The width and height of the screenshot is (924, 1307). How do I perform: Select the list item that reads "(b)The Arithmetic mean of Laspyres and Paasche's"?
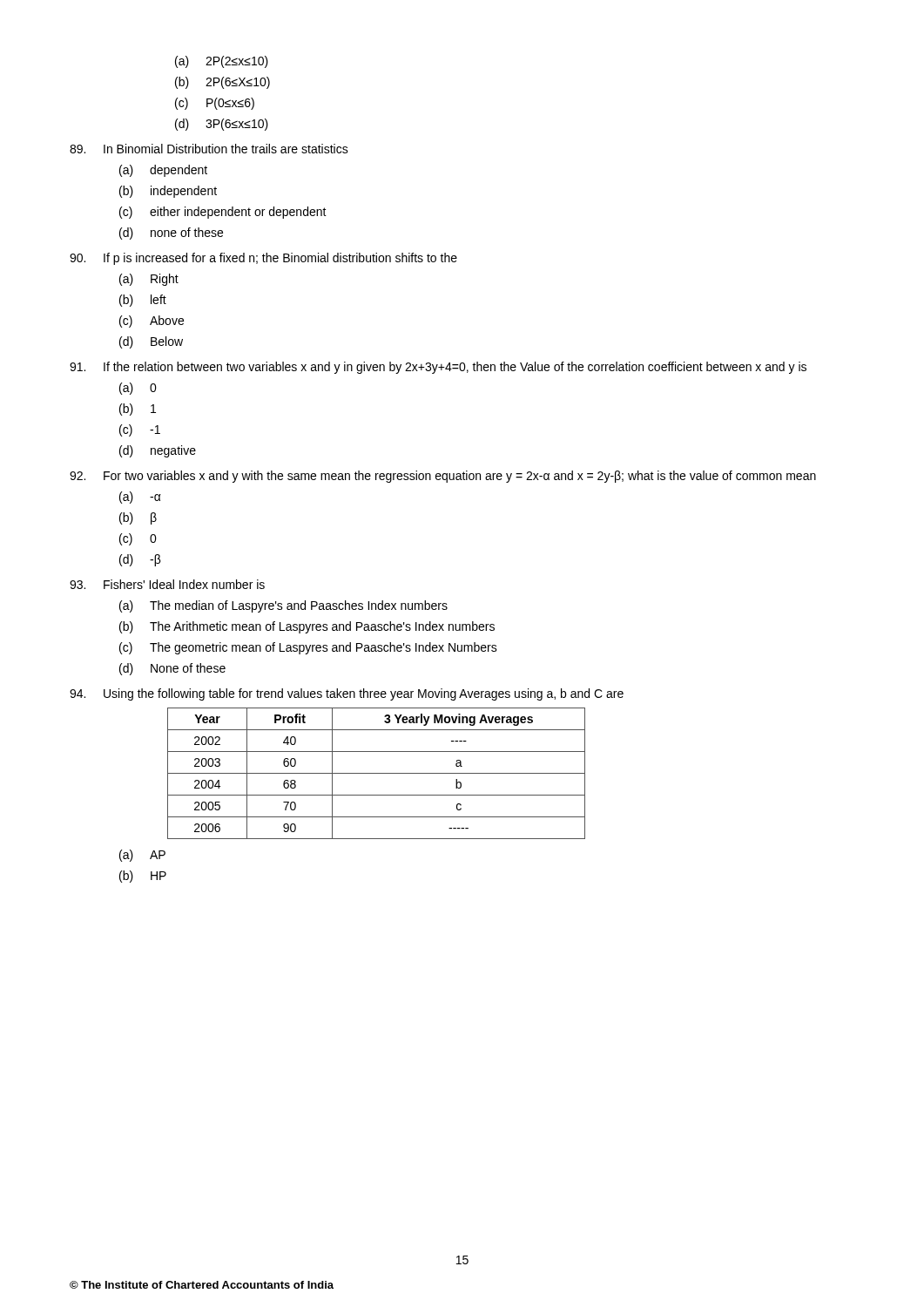pos(486,627)
